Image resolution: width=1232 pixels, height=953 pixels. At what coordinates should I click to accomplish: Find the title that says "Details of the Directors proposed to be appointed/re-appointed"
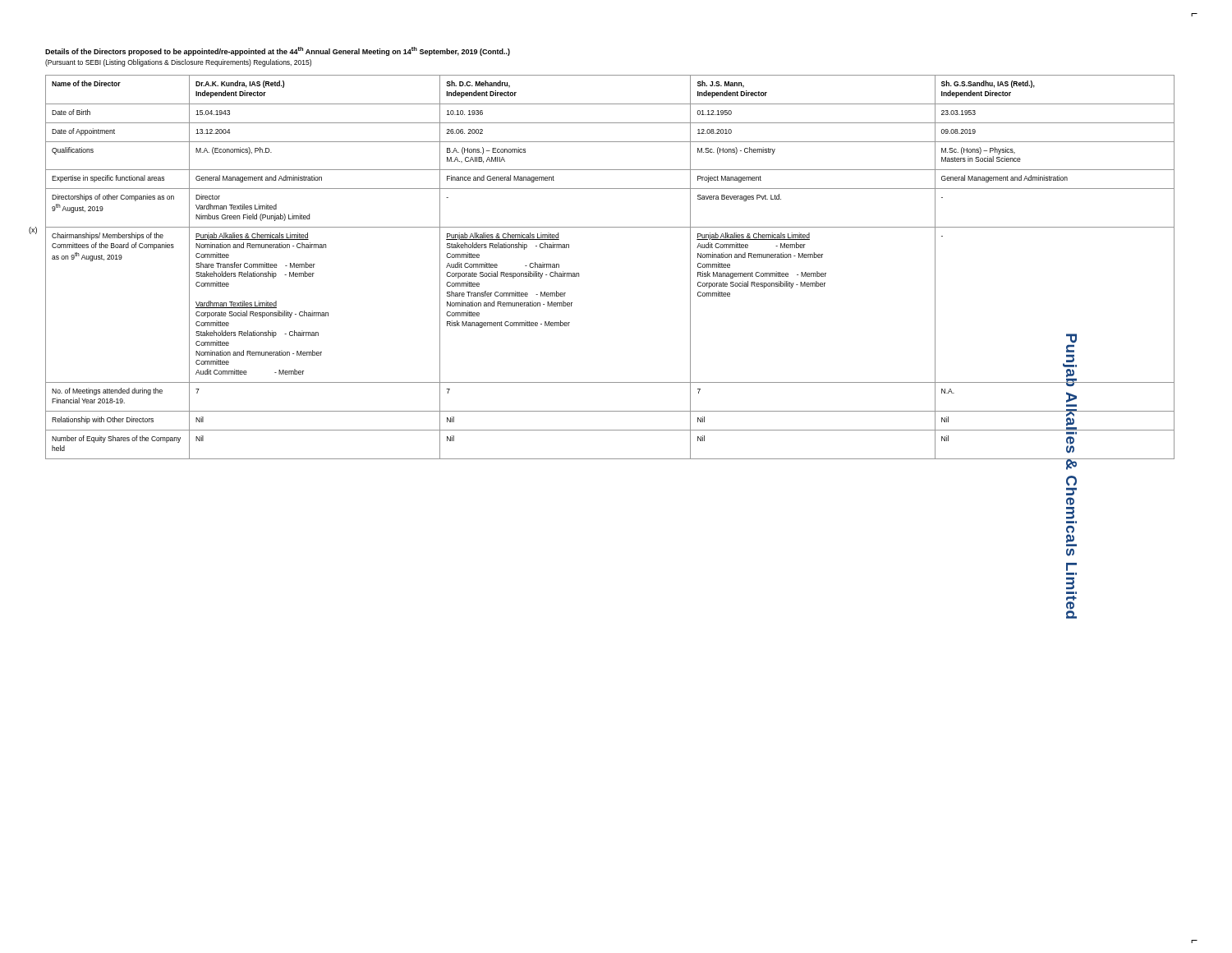(278, 51)
